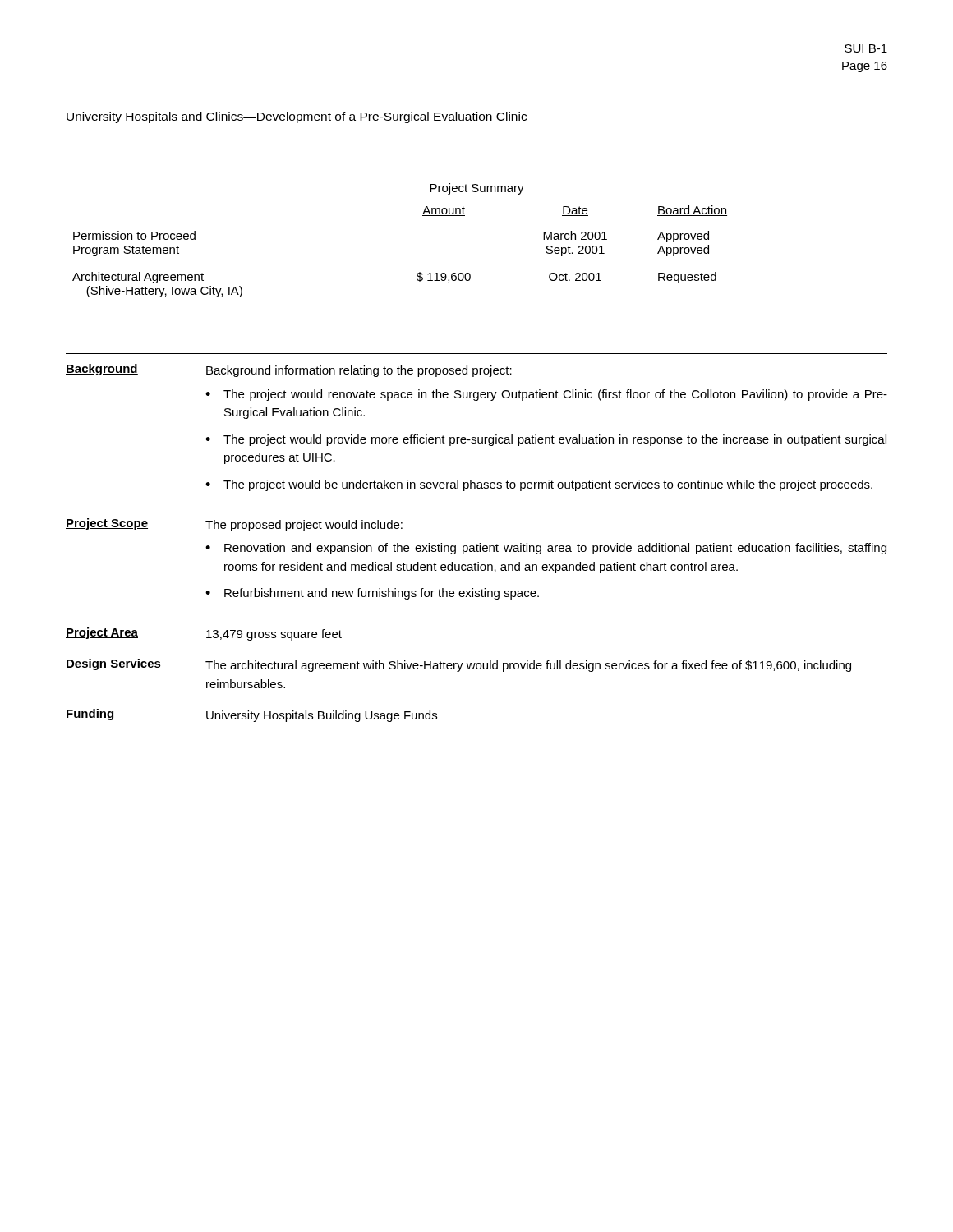This screenshot has height=1232, width=953.
Task: Find the section header that reads "Project Scope"
Action: pos(107,523)
